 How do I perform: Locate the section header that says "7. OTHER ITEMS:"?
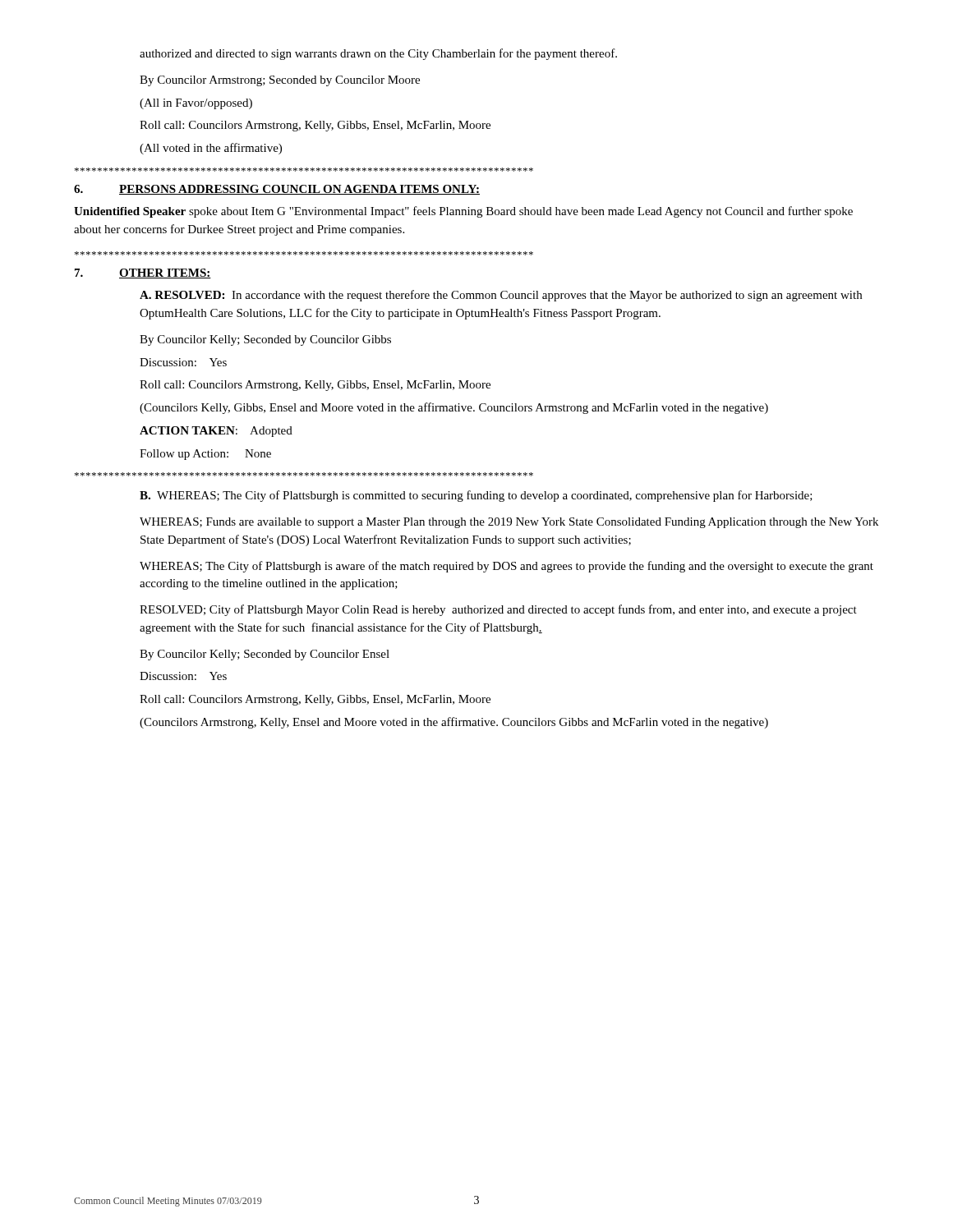[x=142, y=273]
